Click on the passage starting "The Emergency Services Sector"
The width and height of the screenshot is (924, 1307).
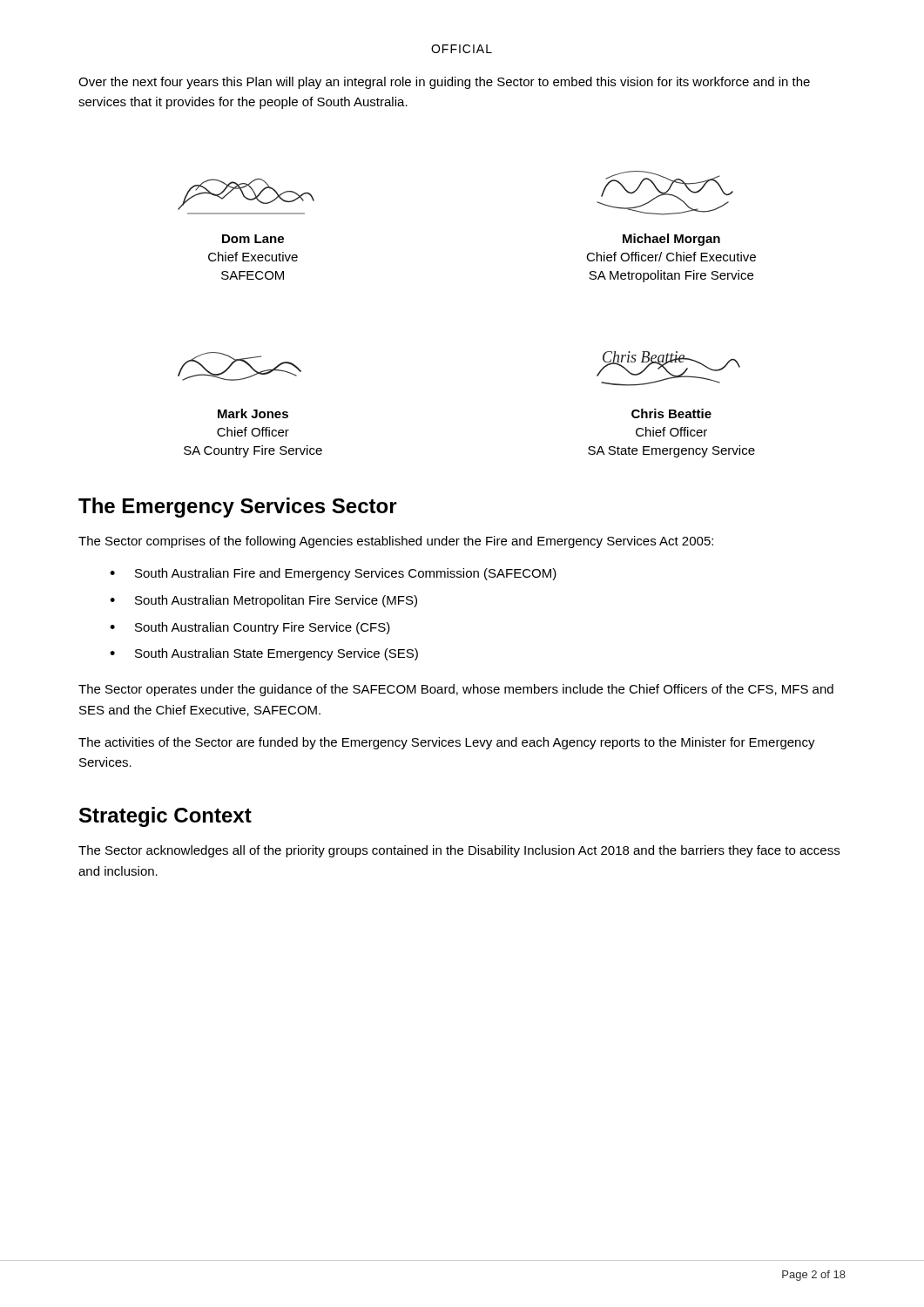238,505
